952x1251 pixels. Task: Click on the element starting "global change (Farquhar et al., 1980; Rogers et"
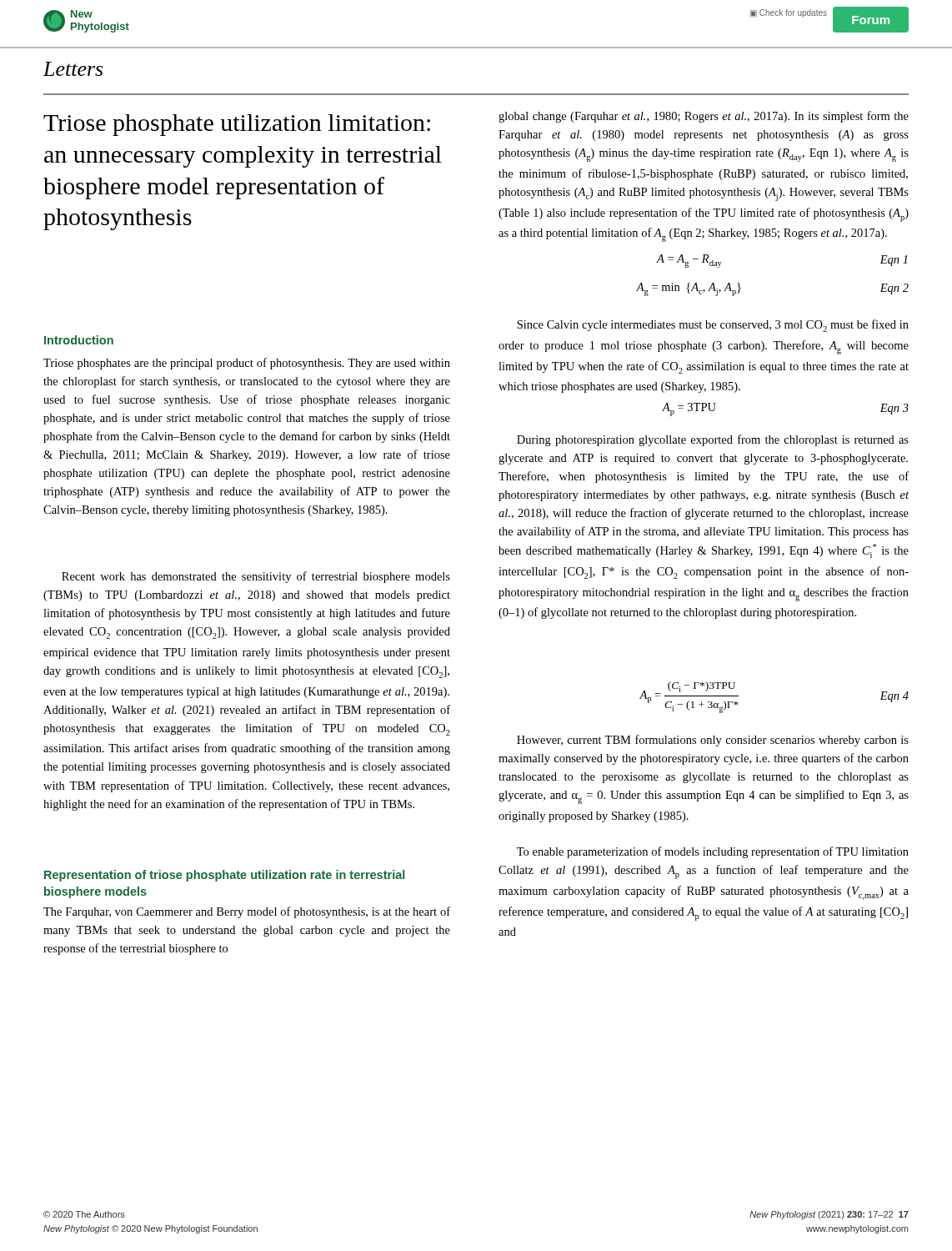coord(704,176)
